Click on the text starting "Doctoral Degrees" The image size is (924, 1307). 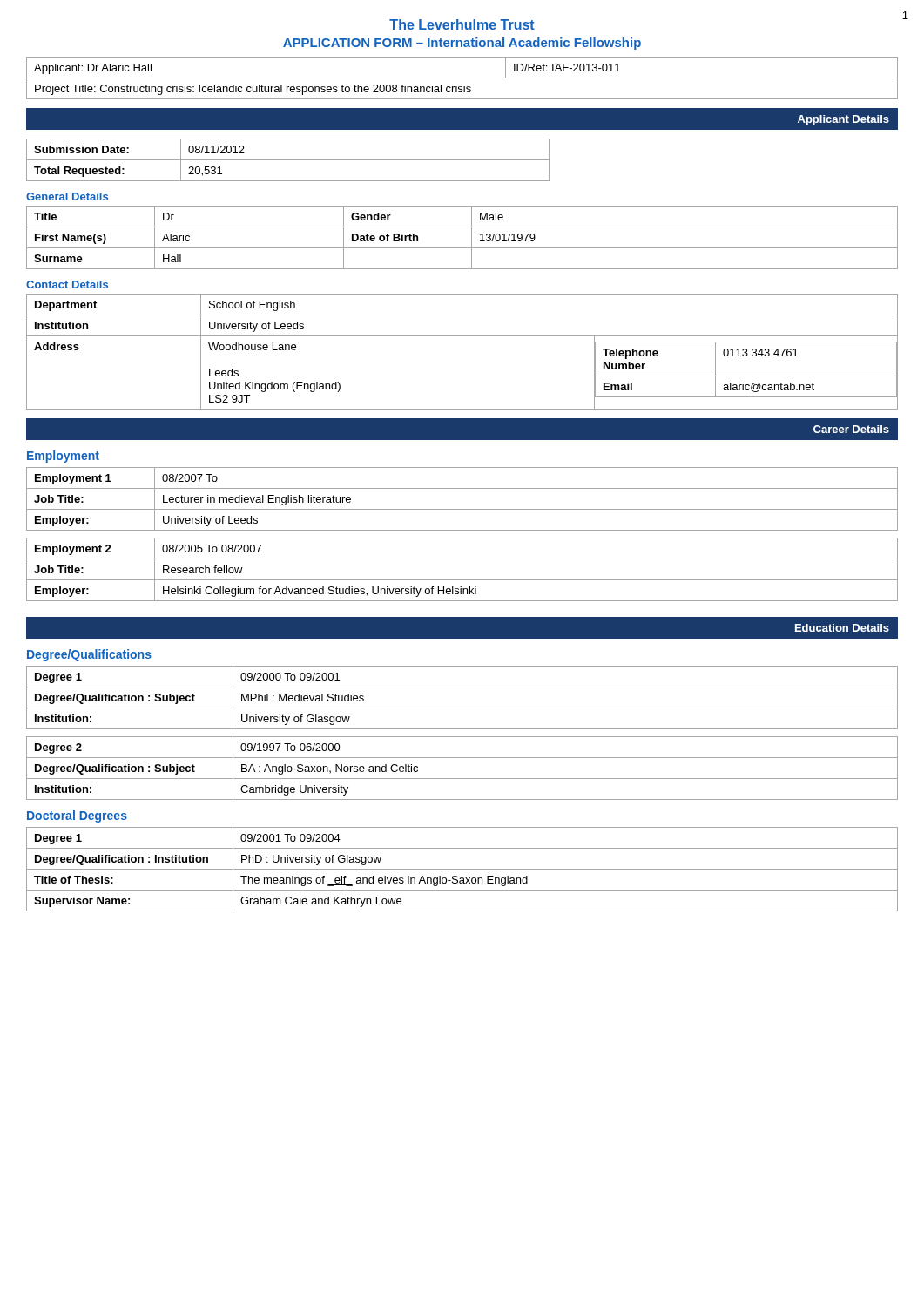coord(77,816)
